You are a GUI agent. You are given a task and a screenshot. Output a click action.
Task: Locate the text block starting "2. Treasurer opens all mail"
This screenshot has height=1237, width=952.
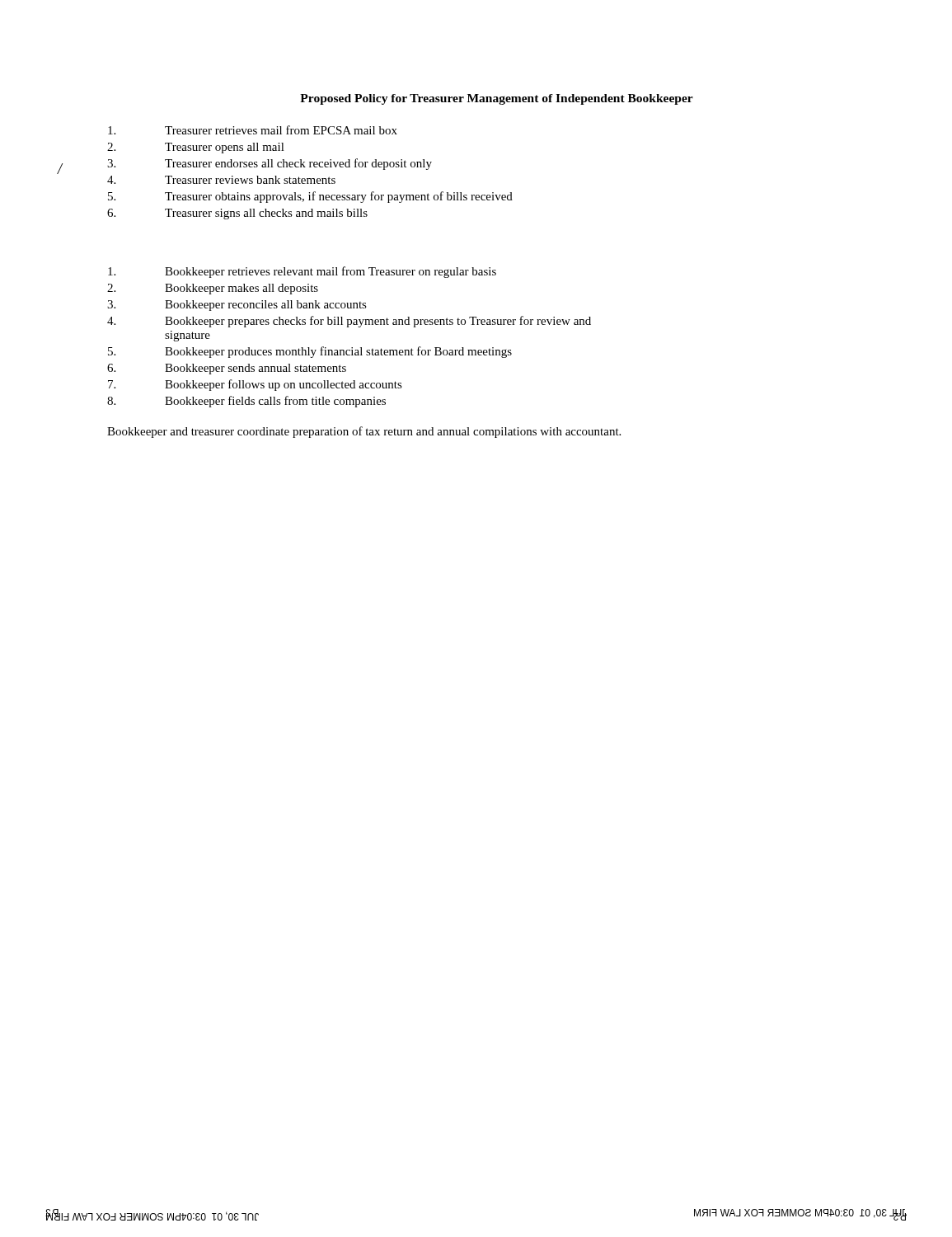[x=196, y=148]
